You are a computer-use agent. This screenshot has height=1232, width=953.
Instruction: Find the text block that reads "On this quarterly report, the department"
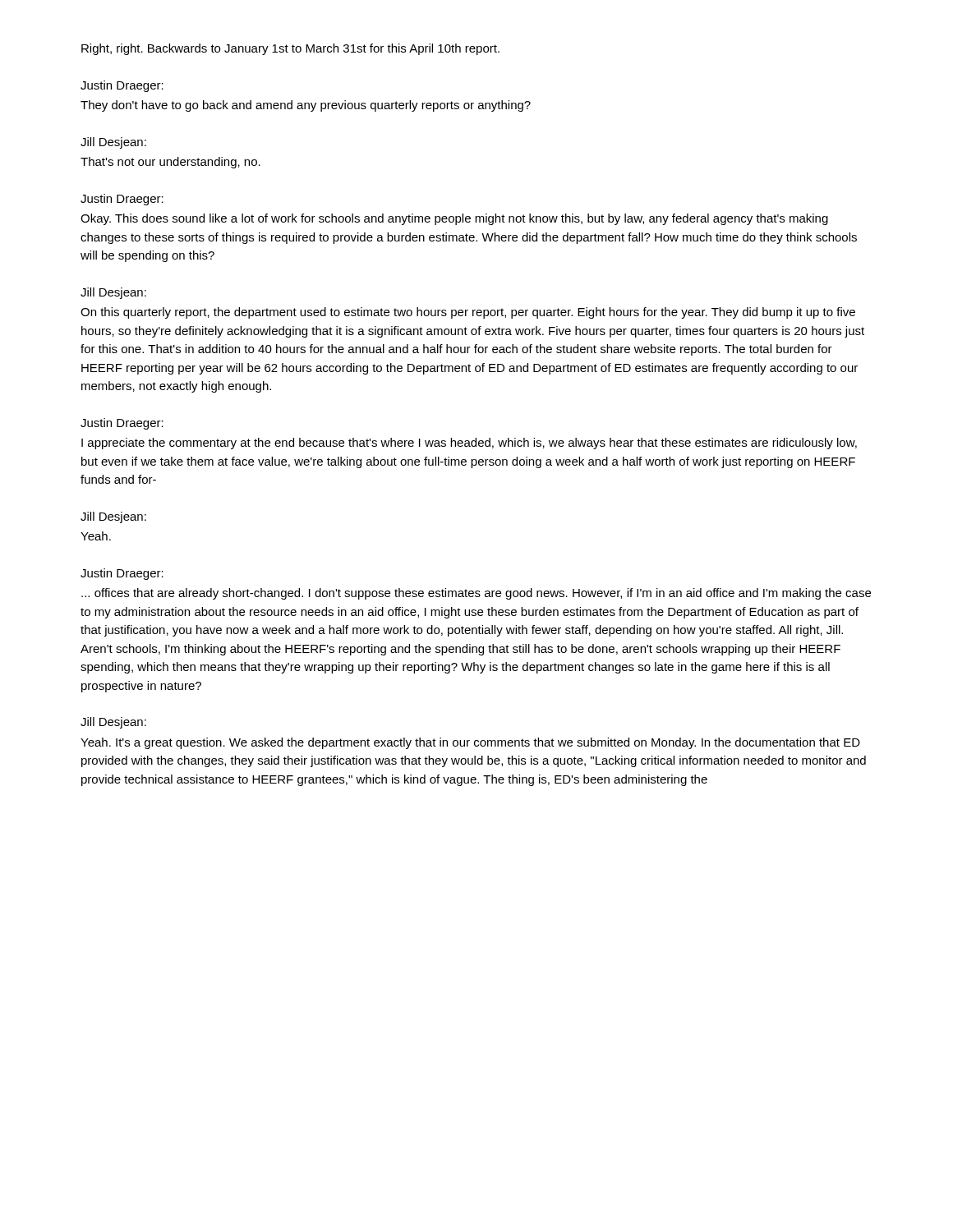[x=472, y=349]
